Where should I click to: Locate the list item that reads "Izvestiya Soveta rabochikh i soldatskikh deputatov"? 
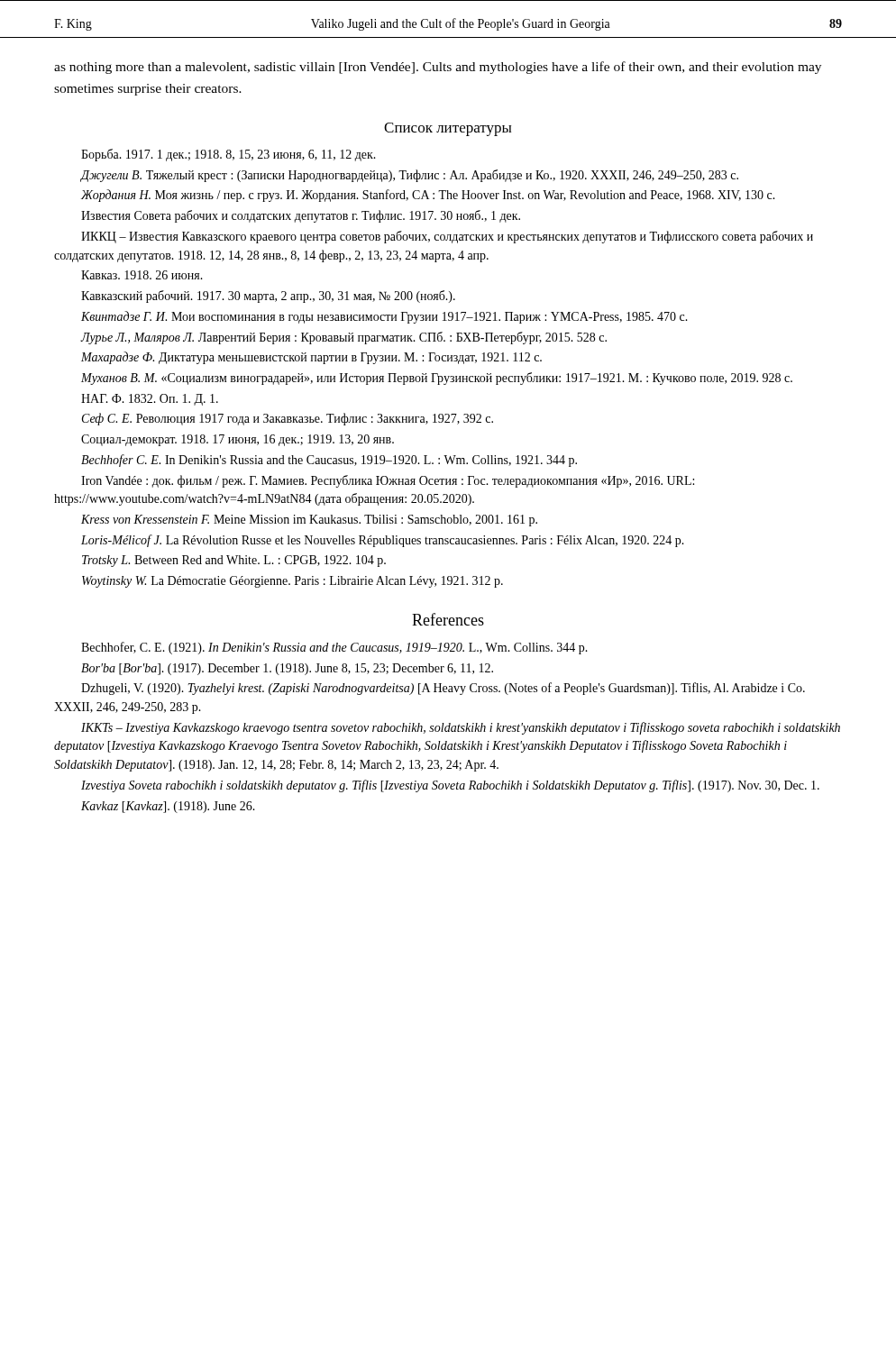pyautogui.click(x=448, y=786)
